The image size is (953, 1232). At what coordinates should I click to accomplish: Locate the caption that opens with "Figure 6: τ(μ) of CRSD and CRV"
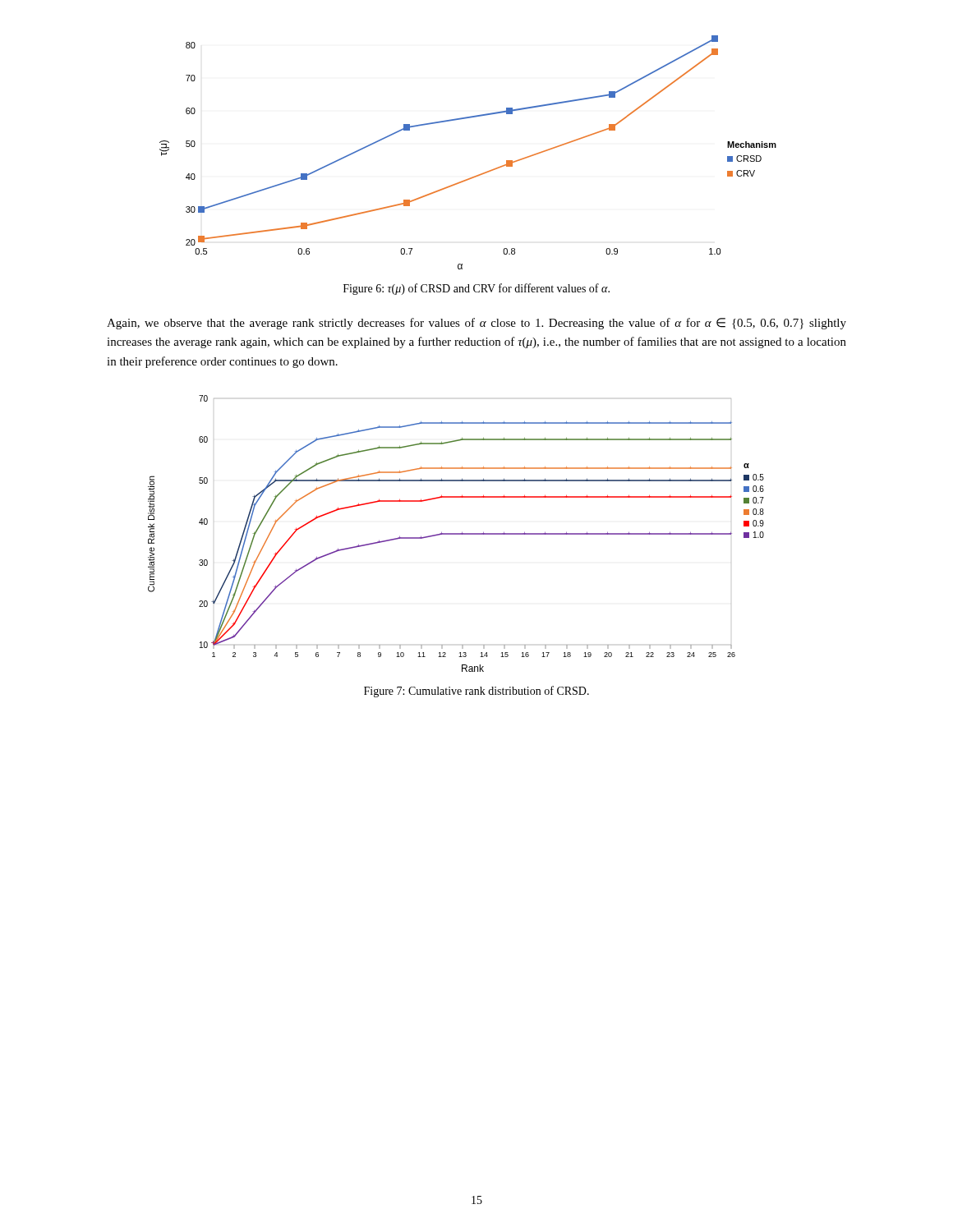[476, 289]
